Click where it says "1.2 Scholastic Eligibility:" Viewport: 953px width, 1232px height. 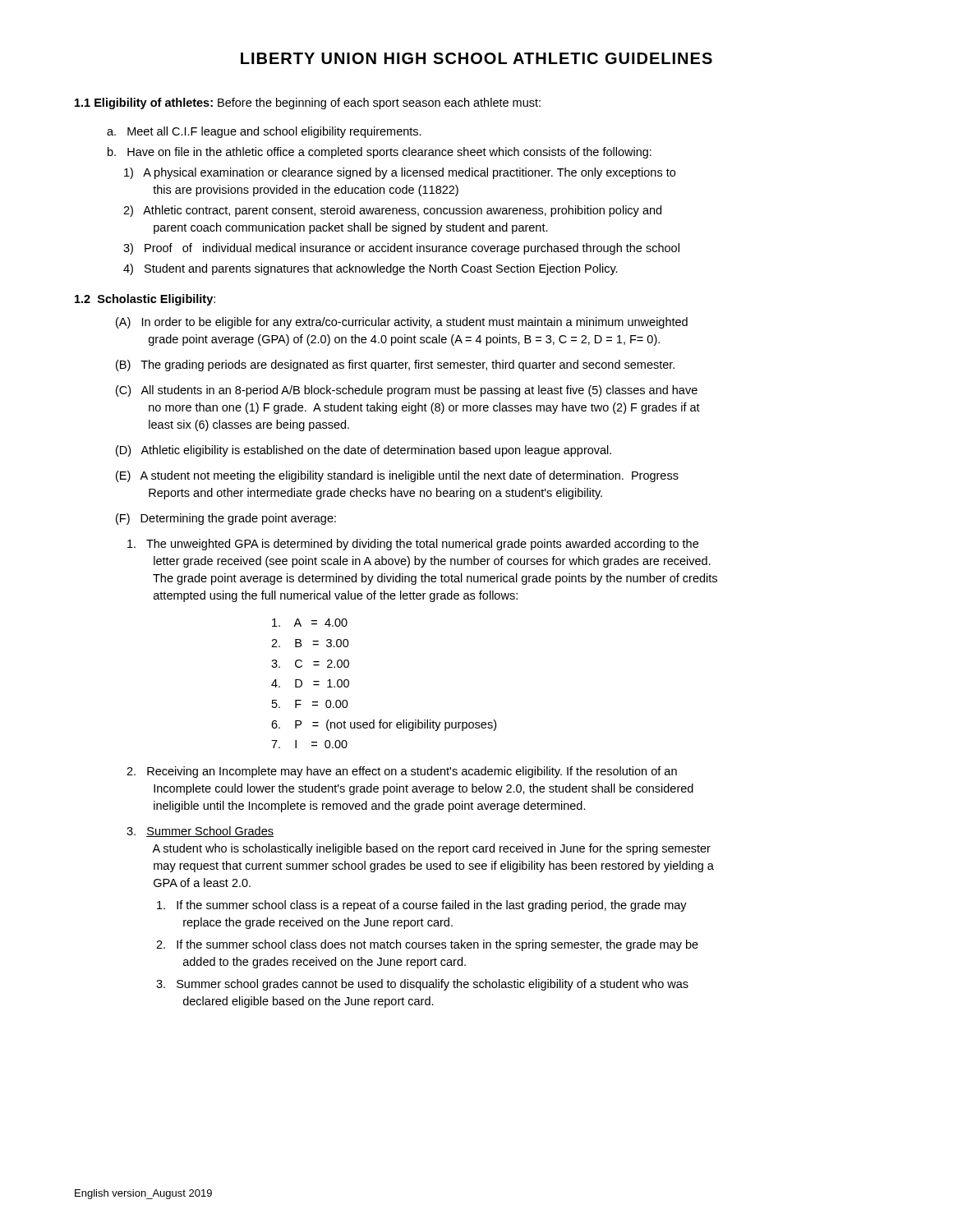[145, 299]
